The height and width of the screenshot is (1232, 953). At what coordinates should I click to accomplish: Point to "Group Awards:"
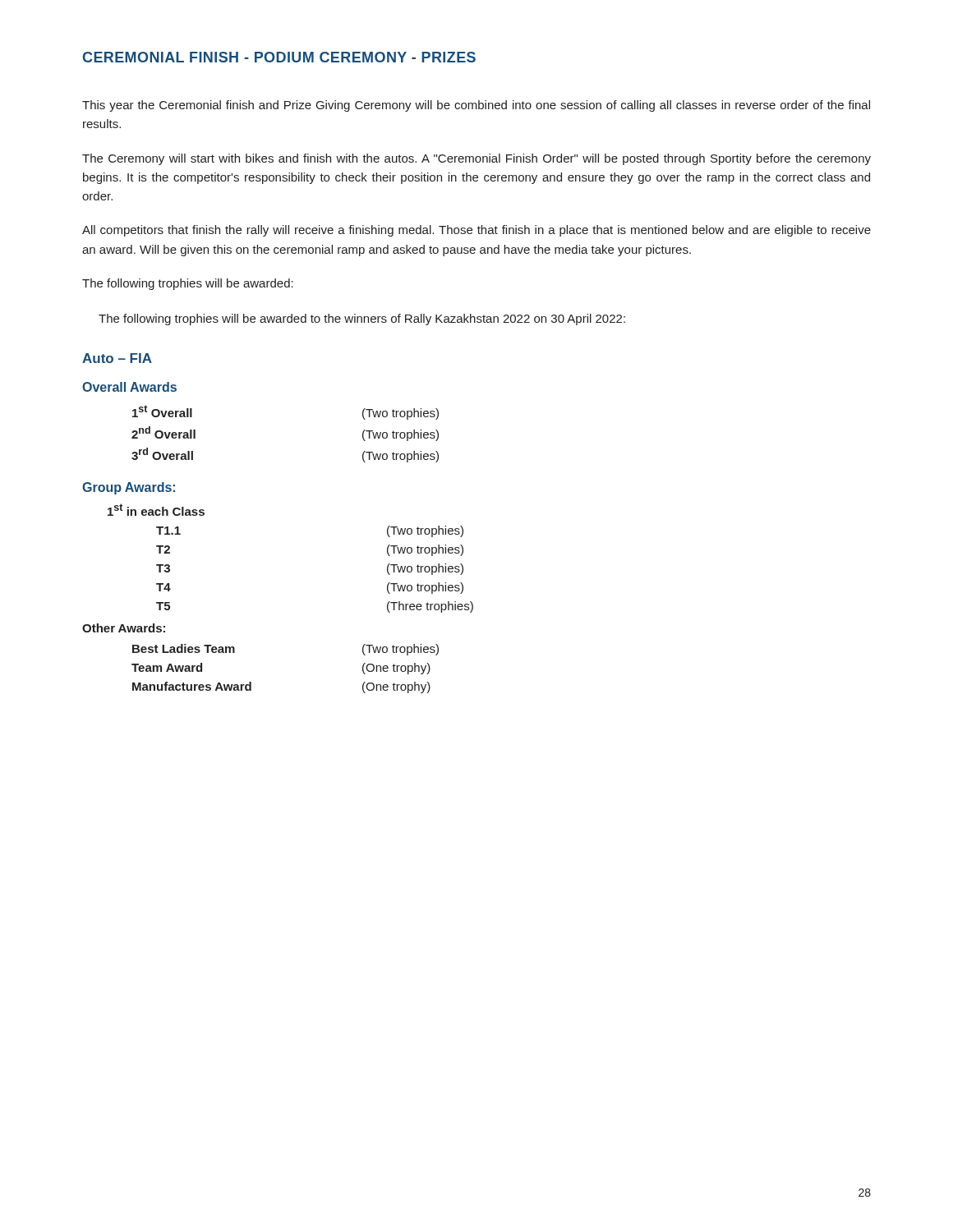[129, 488]
